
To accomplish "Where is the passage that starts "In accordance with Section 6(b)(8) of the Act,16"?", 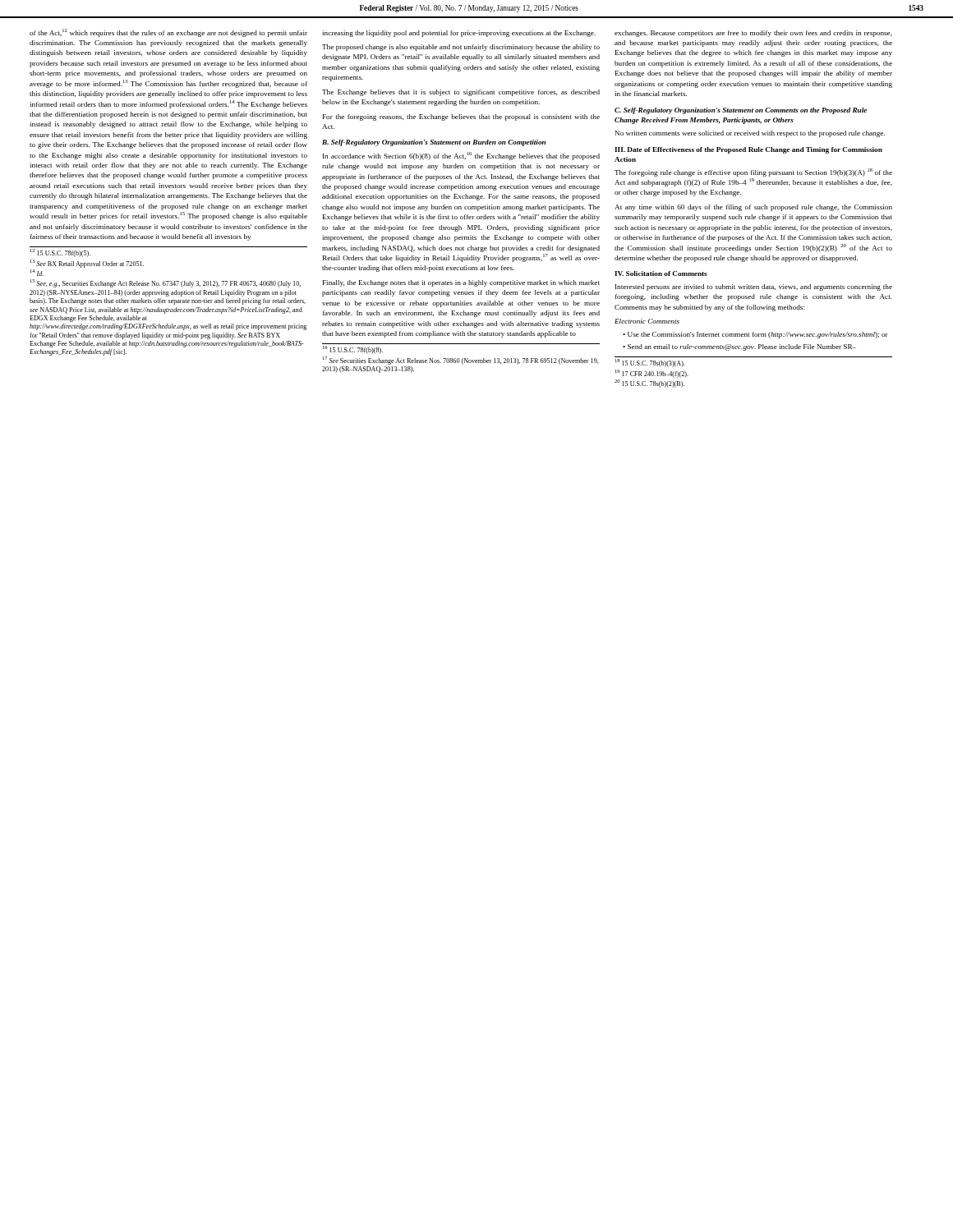I will click(x=461, y=245).
